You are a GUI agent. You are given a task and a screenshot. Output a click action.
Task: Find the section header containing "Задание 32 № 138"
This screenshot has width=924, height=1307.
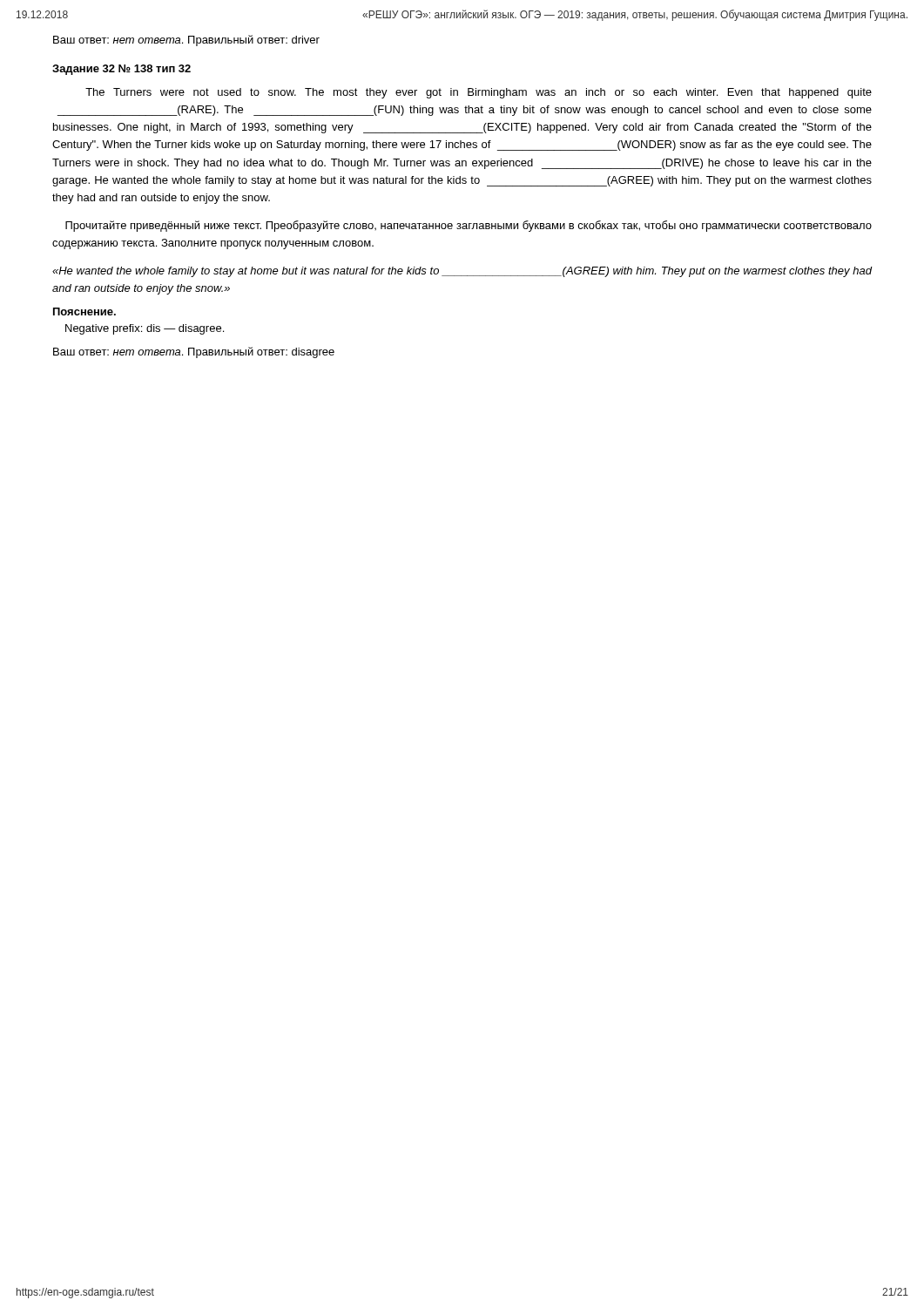point(122,68)
